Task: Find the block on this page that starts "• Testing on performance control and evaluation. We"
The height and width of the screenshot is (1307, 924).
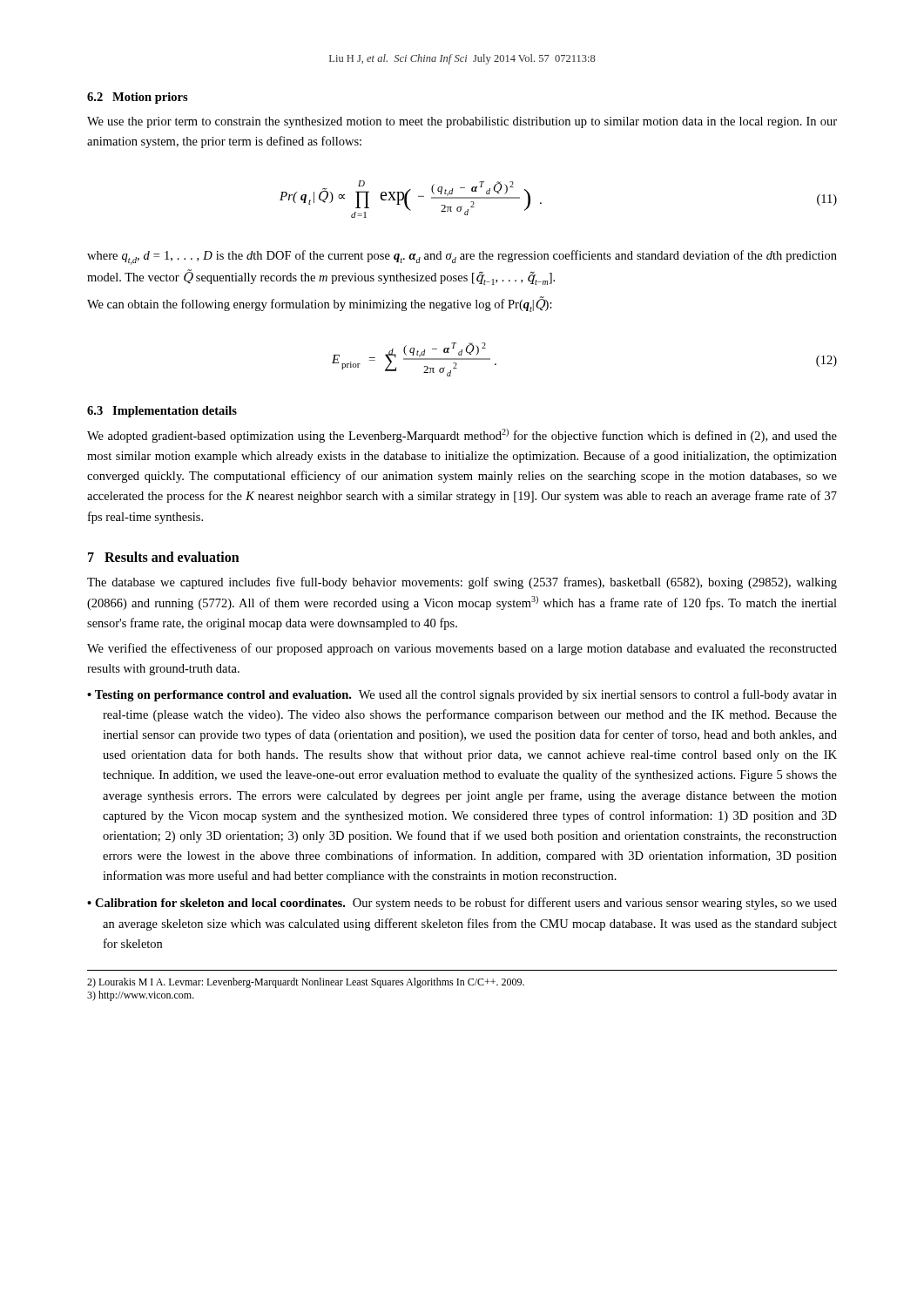Action: point(462,785)
